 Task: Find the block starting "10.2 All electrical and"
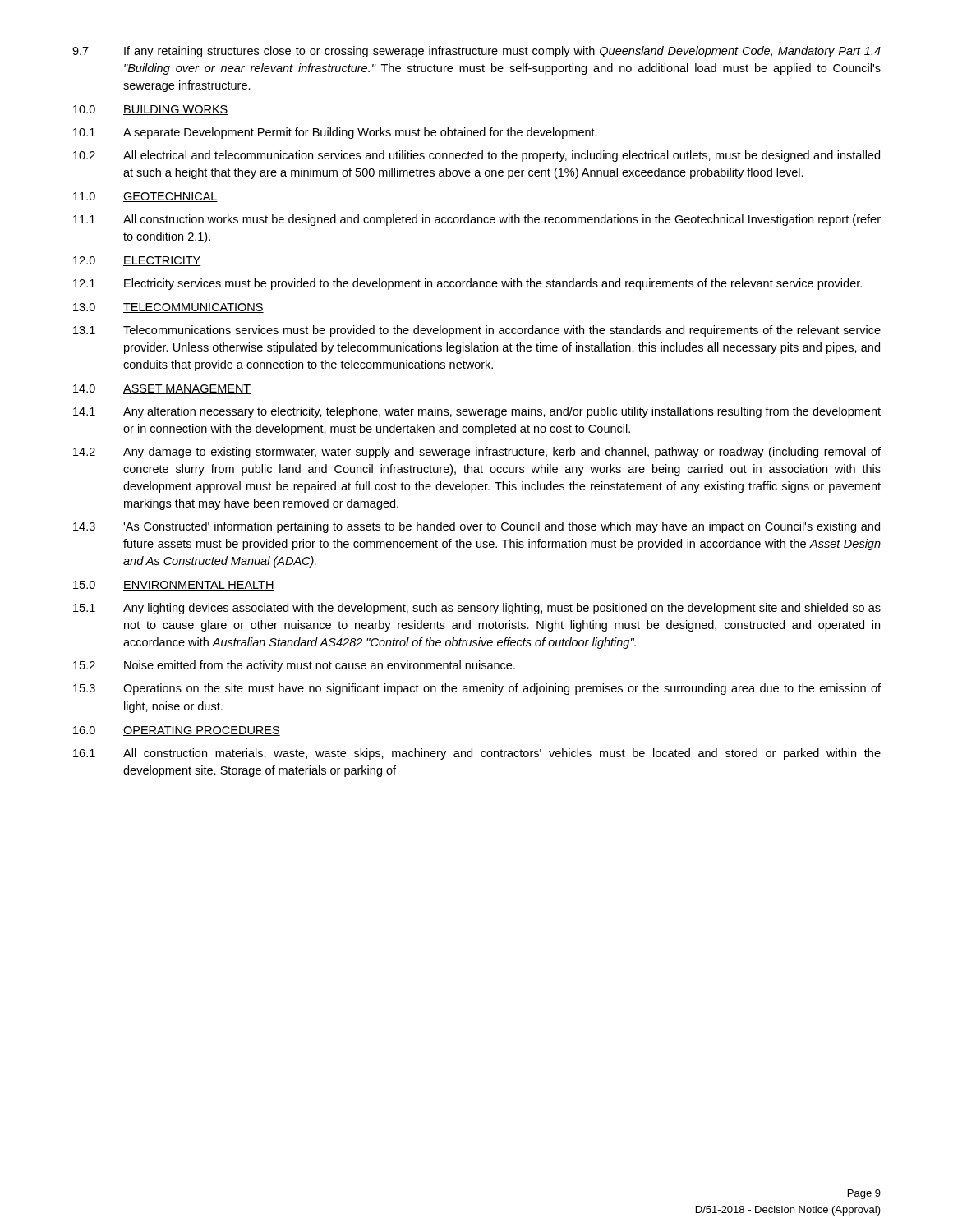pos(476,164)
